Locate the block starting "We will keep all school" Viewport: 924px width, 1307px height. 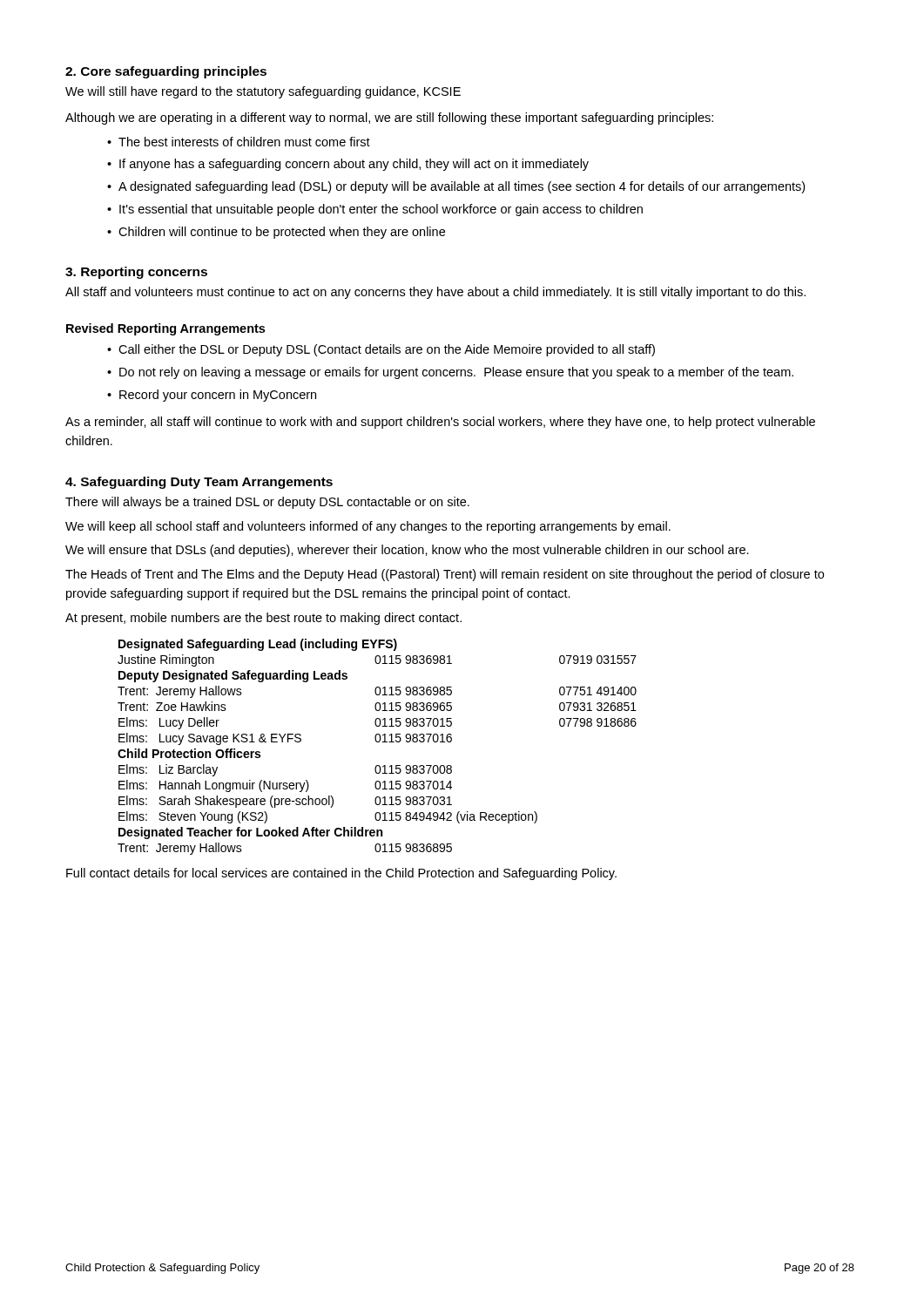tap(368, 526)
